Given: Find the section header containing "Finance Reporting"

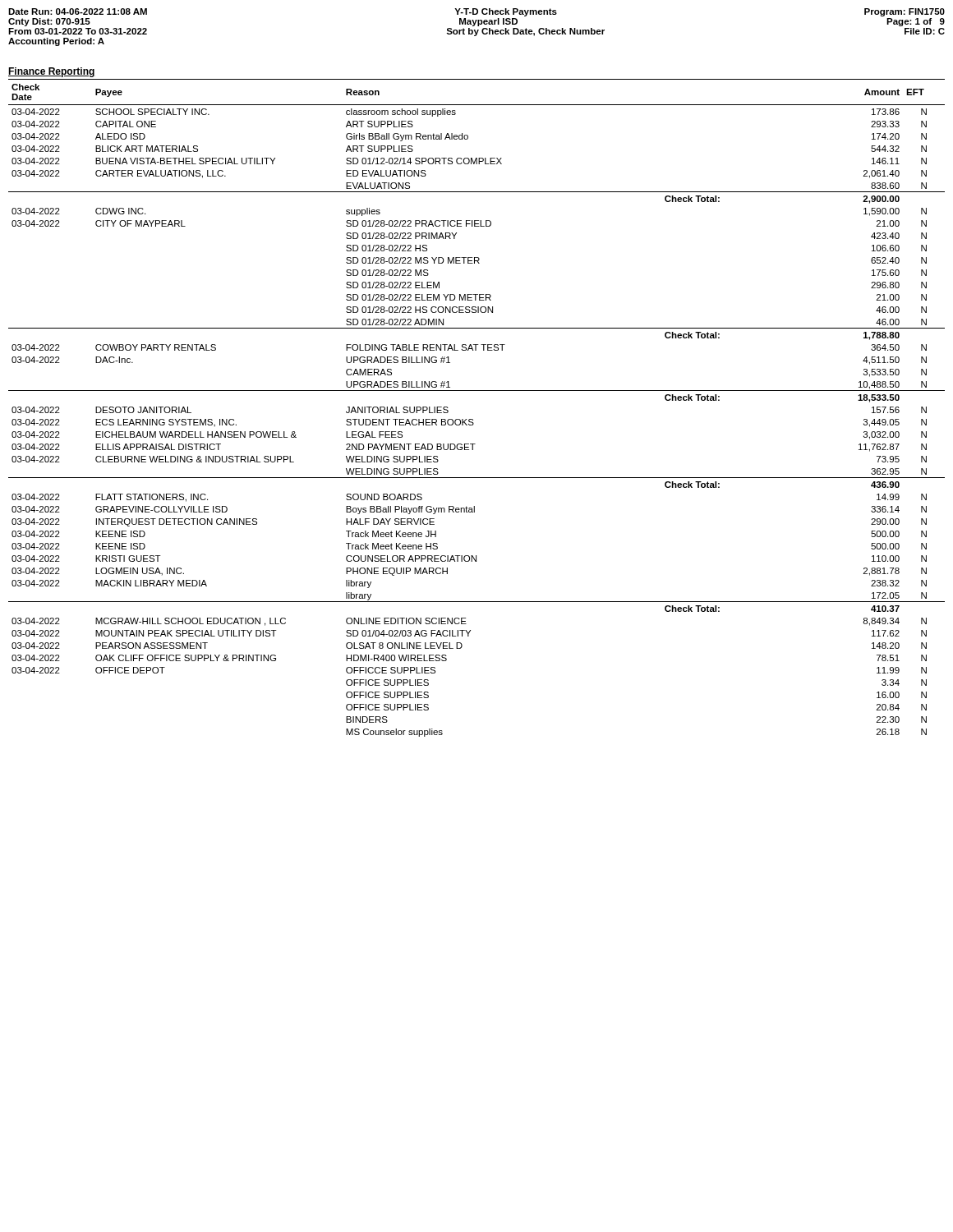Looking at the screenshot, I should click(51, 71).
